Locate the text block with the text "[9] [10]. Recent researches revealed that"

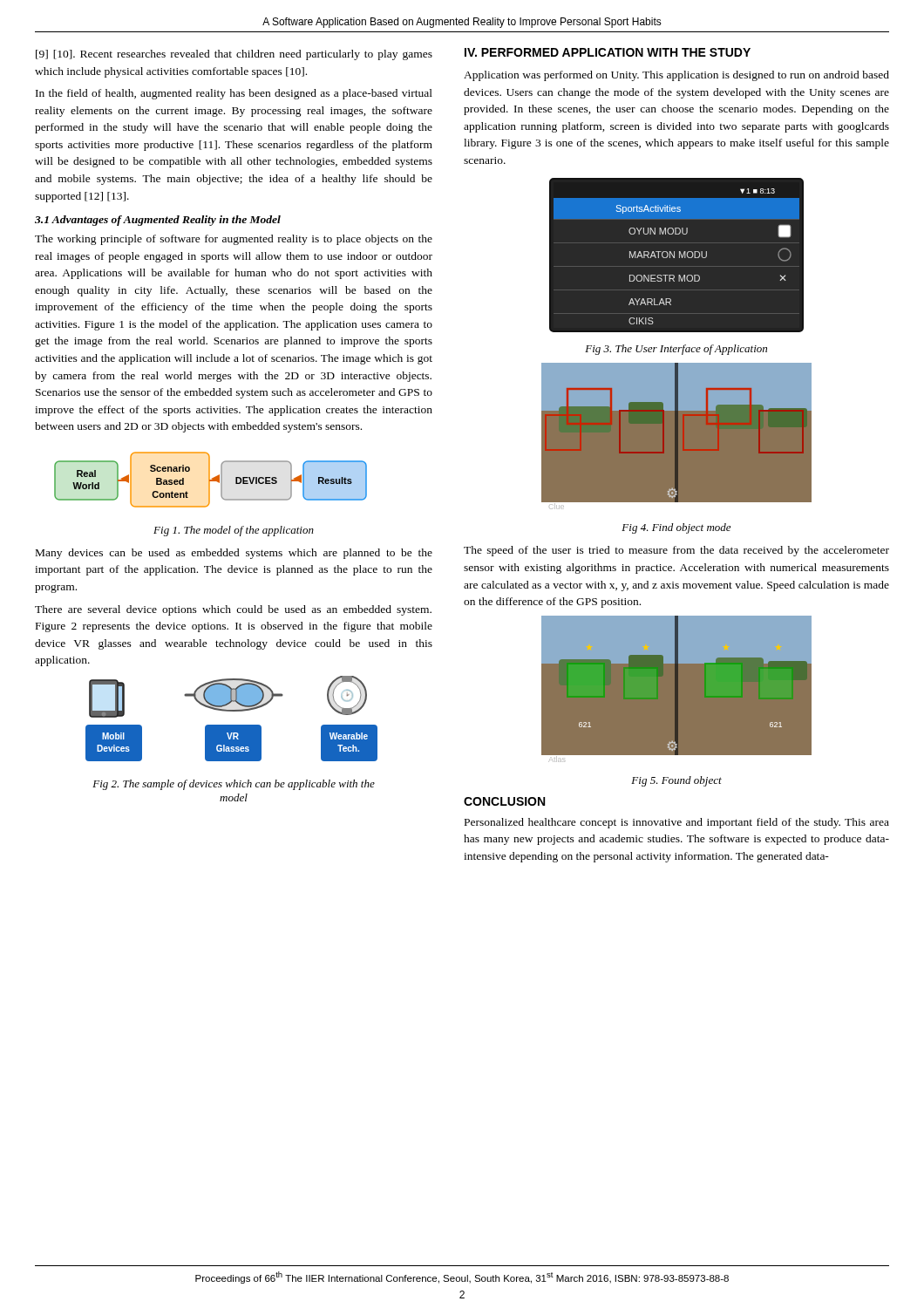234,125
